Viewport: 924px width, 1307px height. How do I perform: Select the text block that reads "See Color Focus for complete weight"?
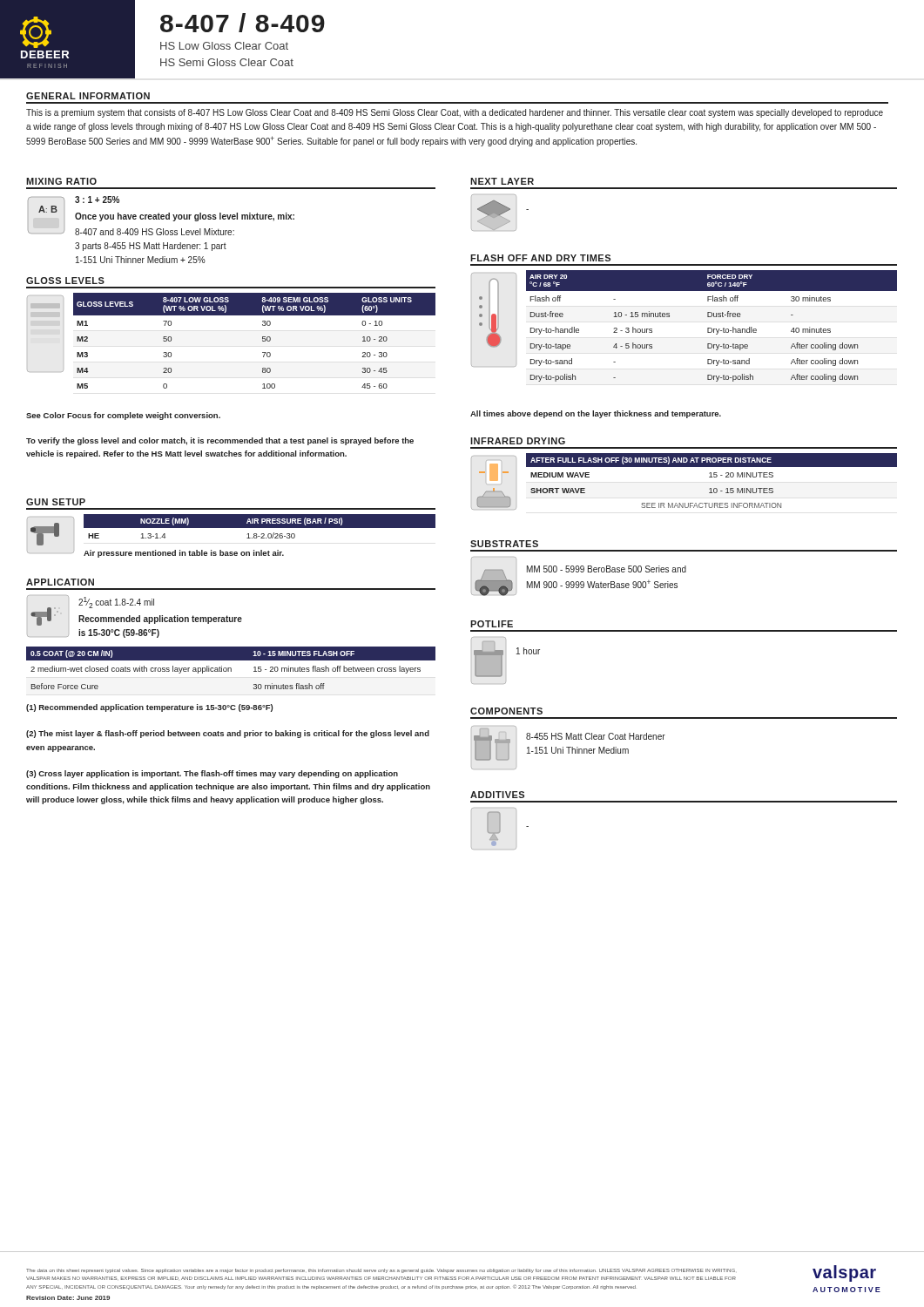tap(220, 434)
